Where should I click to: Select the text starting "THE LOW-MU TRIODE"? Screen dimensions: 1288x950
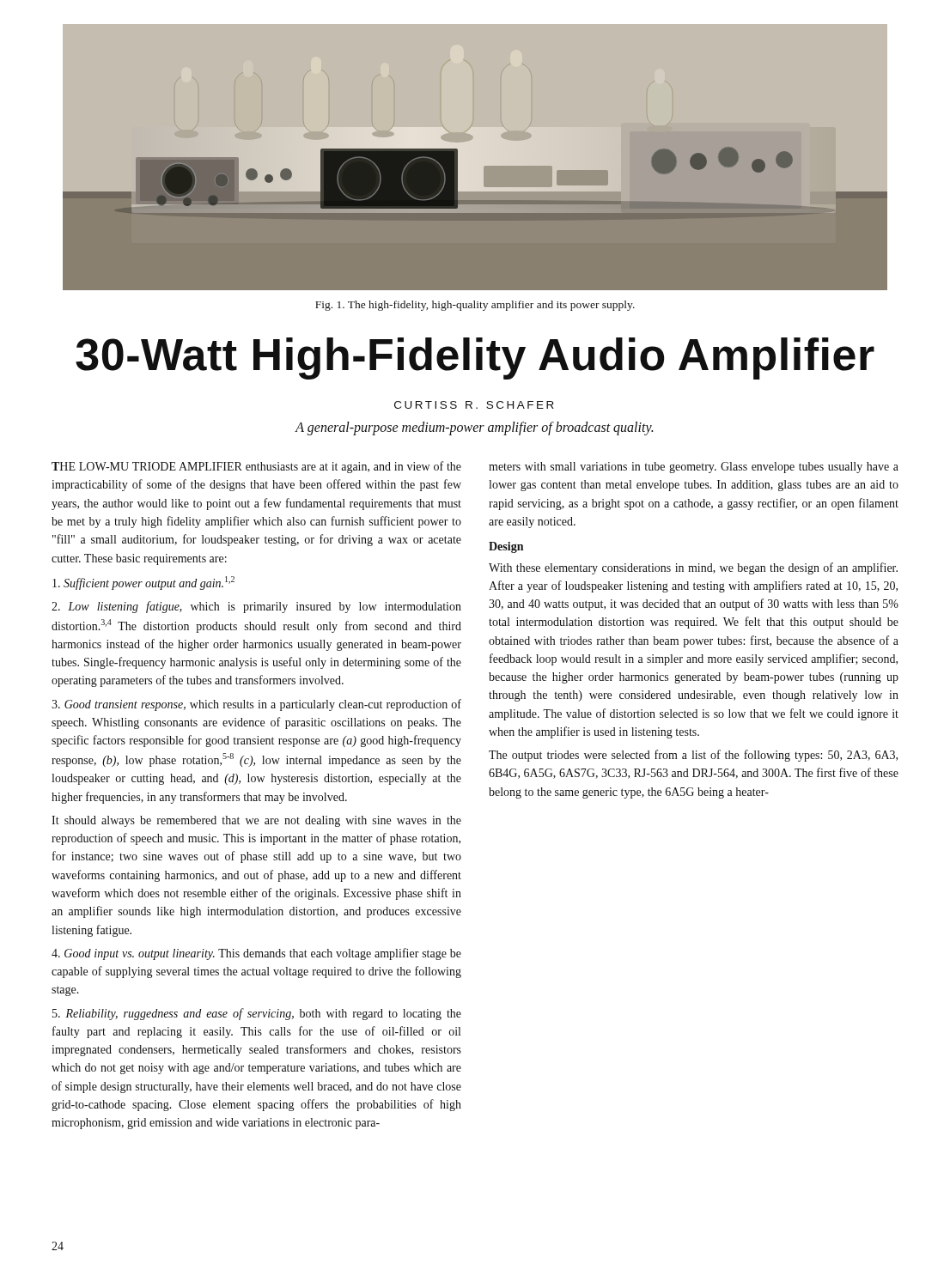coord(256,512)
